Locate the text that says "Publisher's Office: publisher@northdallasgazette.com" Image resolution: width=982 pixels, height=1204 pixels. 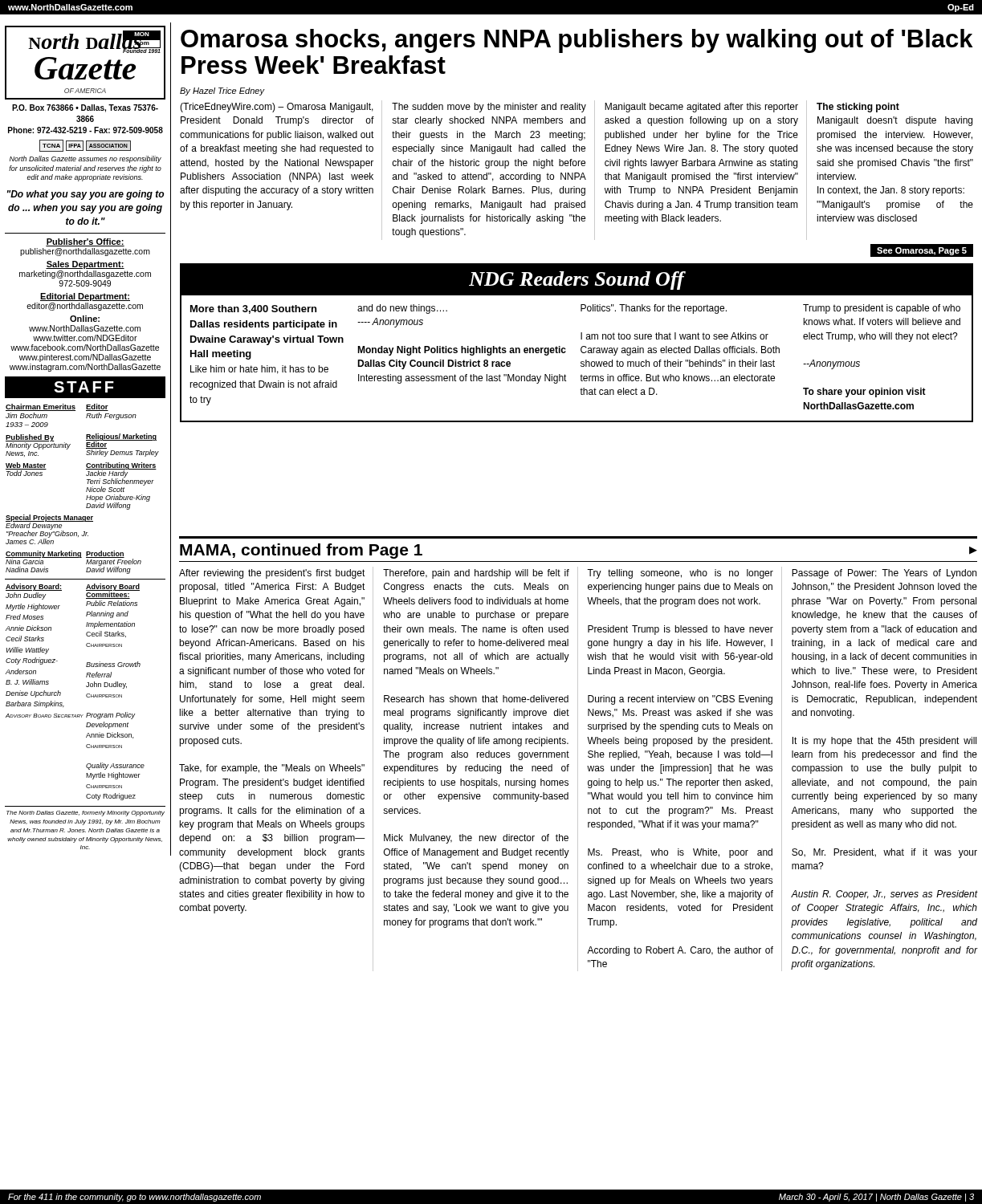tap(85, 247)
